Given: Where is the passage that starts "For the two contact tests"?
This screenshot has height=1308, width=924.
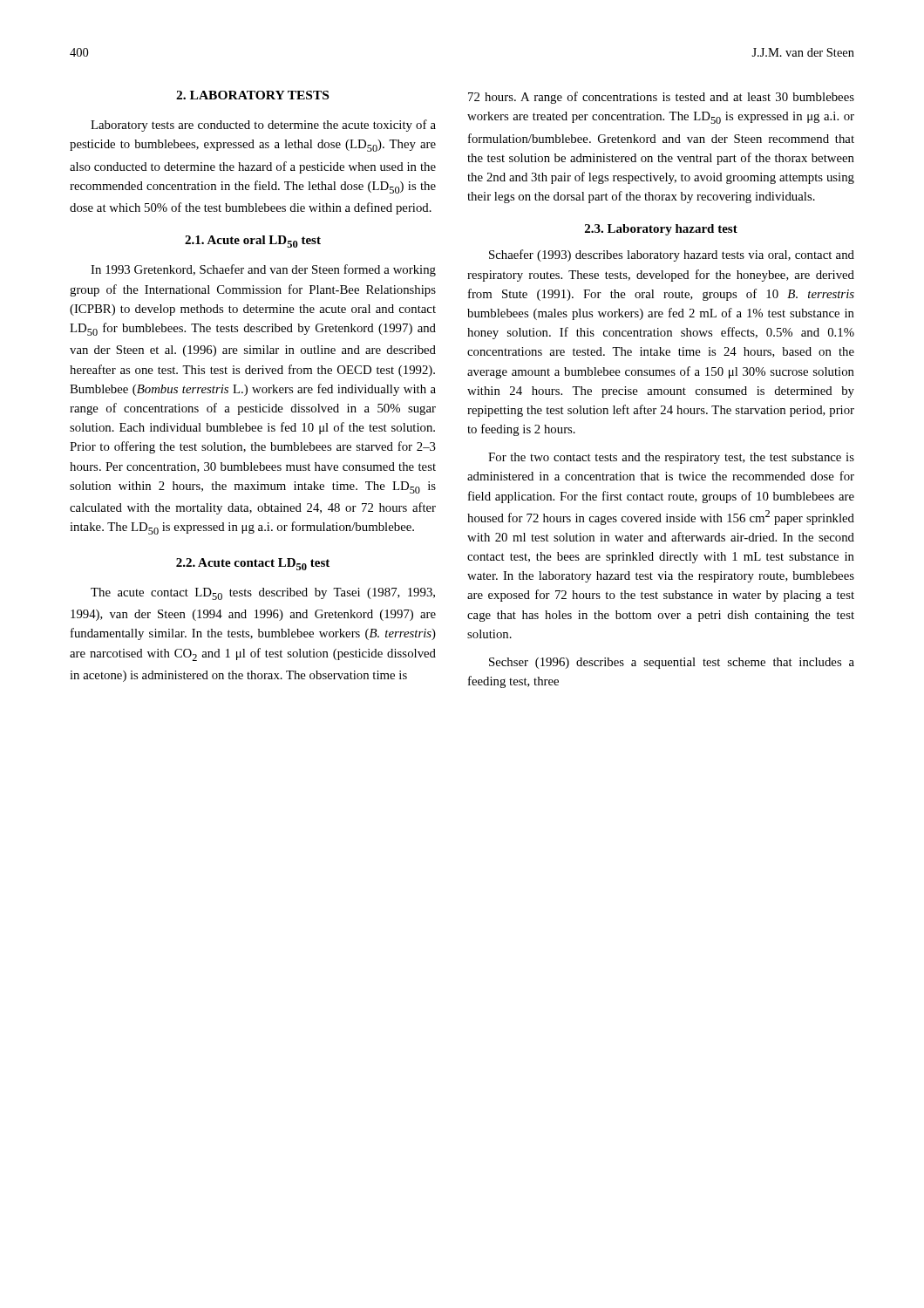Looking at the screenshot, I should pyautogui.click(x=661, y=546).
